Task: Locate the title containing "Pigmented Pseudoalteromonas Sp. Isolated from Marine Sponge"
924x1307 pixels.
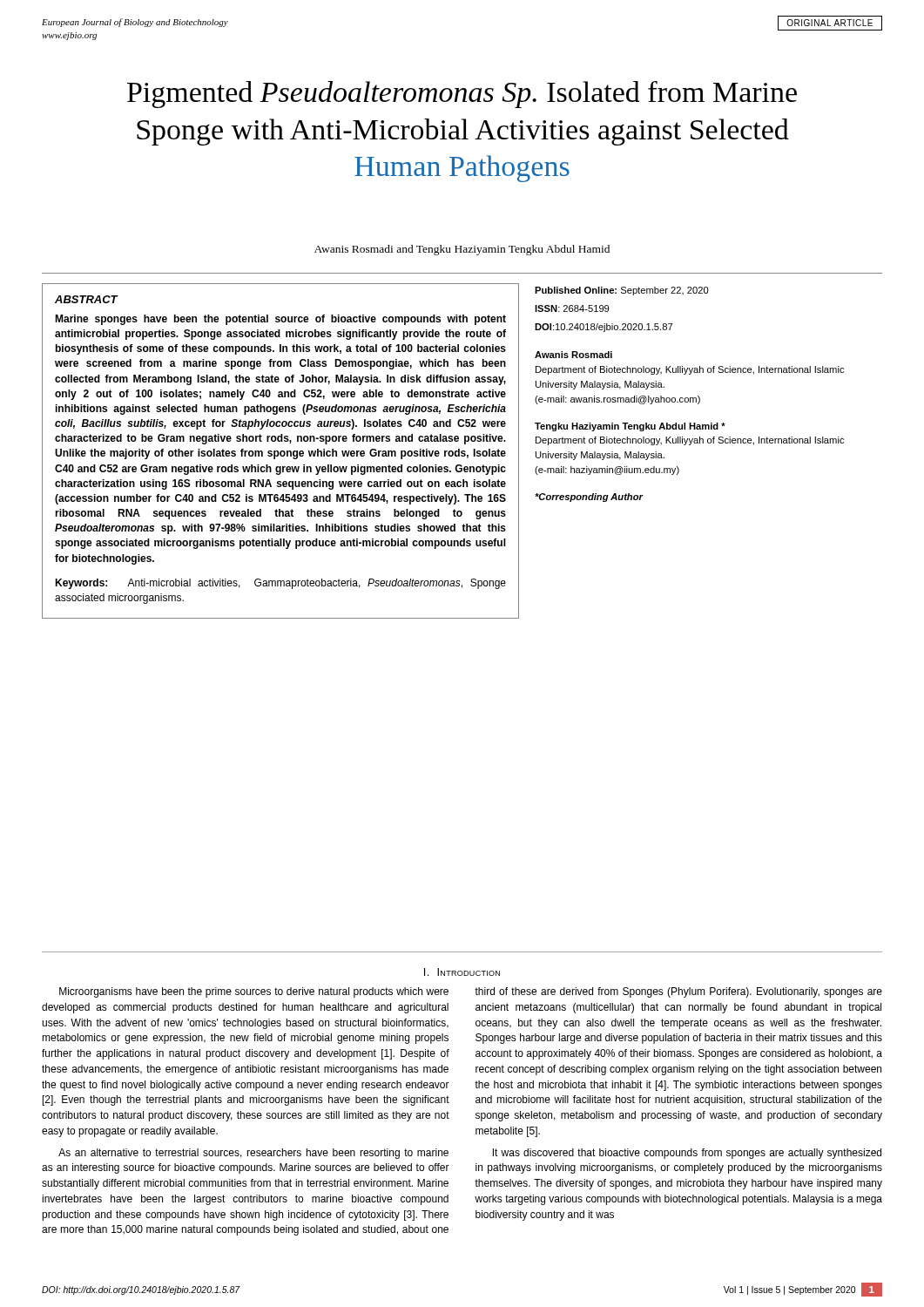Action: [x=462, y=130]
